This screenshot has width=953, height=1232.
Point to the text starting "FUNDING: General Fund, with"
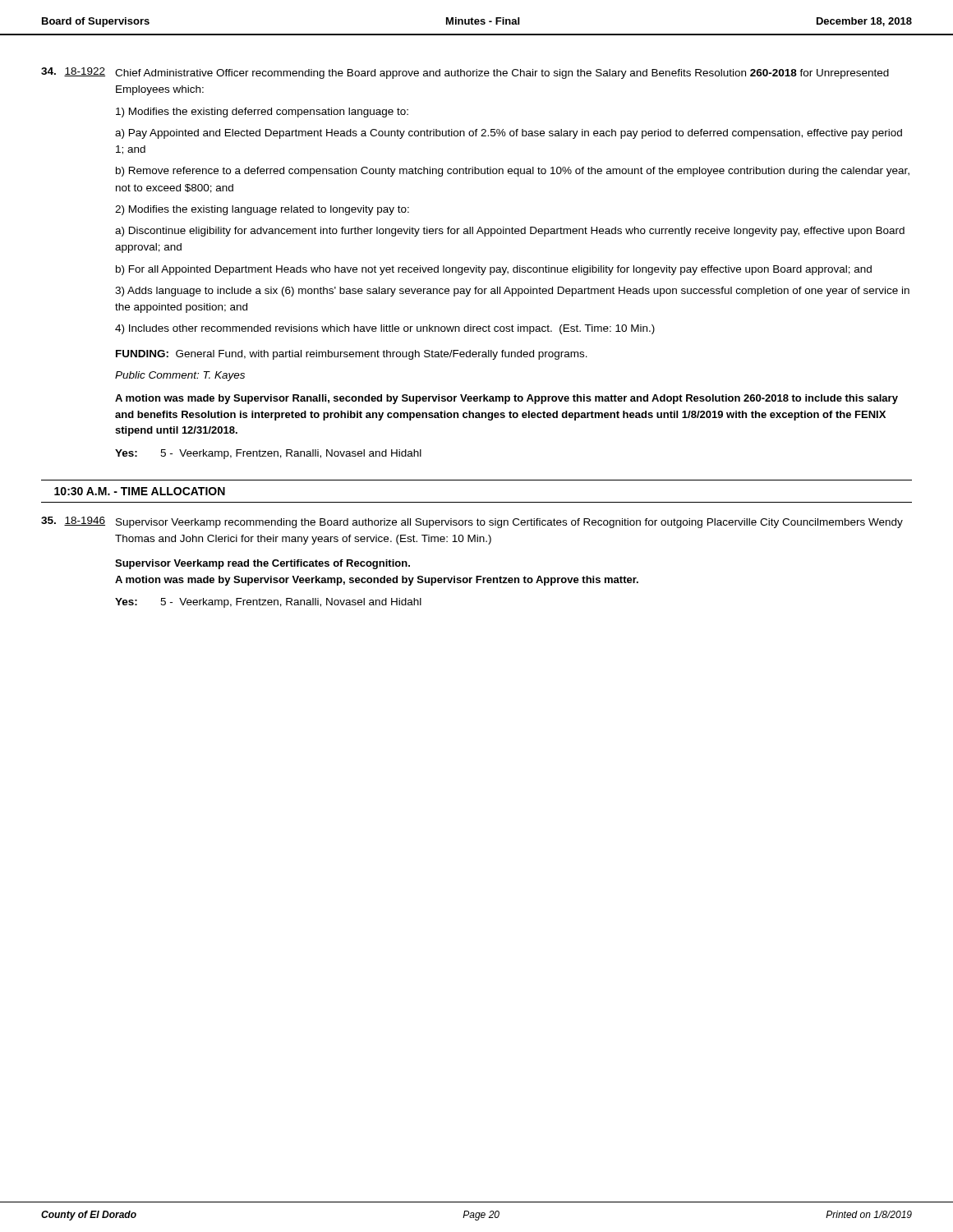click(351, 353)
